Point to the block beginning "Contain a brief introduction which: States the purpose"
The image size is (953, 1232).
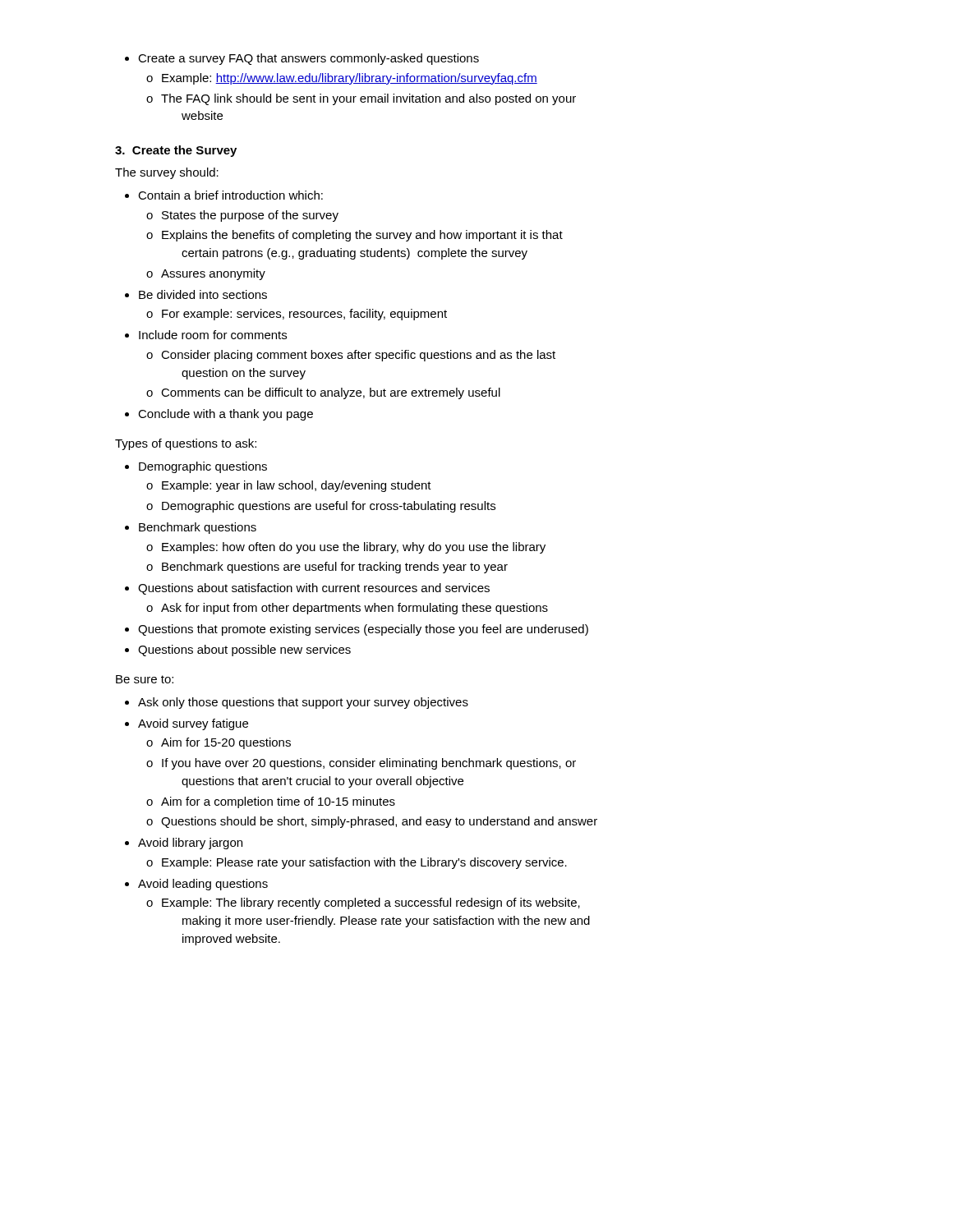224,195
